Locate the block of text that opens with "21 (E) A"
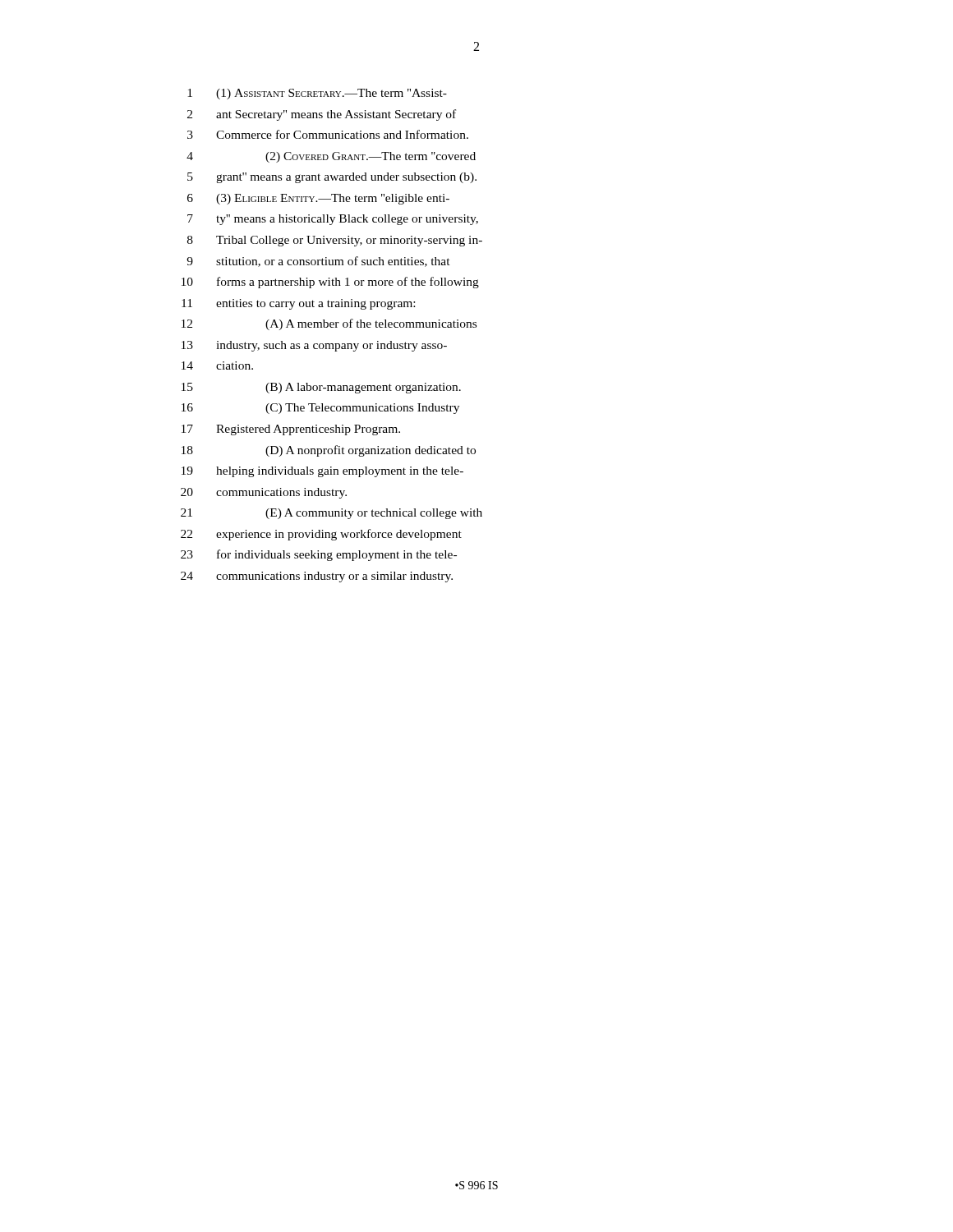This screenshot has height=1232, width=953. pos(331,514)
